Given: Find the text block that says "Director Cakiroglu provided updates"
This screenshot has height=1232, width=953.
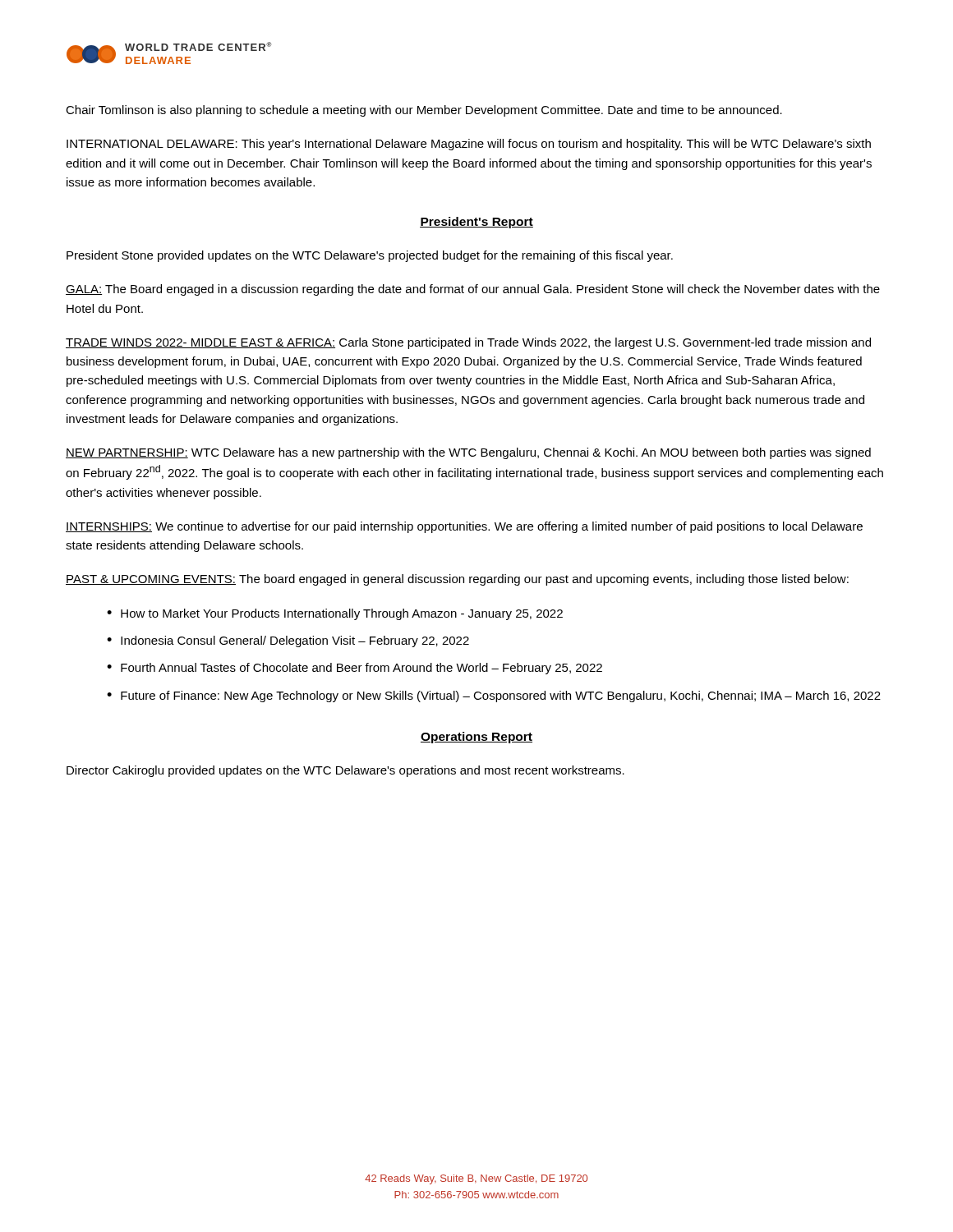Looking at the screenshot, I should point(345,770).
